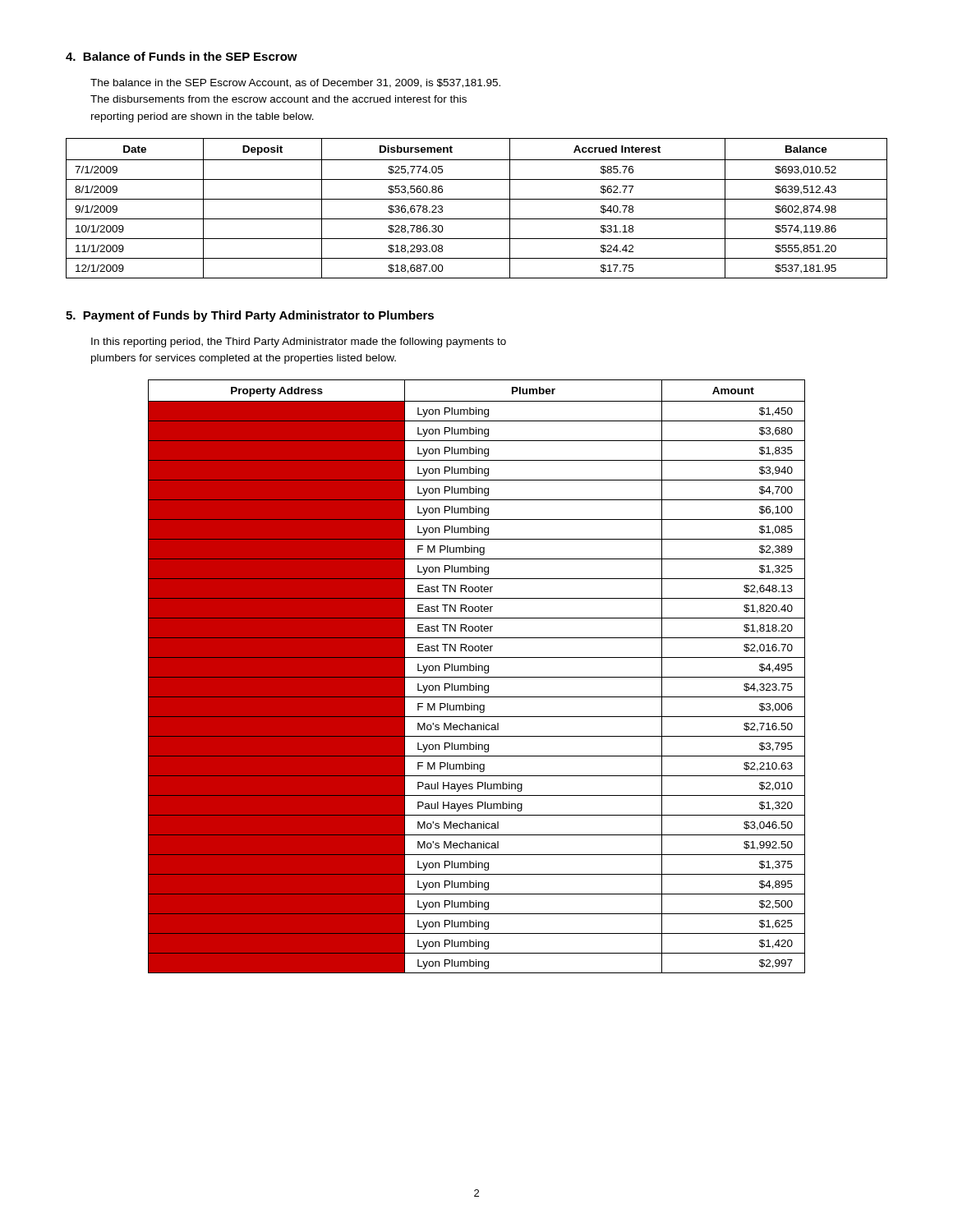Find "4. Balance of Funds in the SEP Escrow" on this page

point(181,56)
